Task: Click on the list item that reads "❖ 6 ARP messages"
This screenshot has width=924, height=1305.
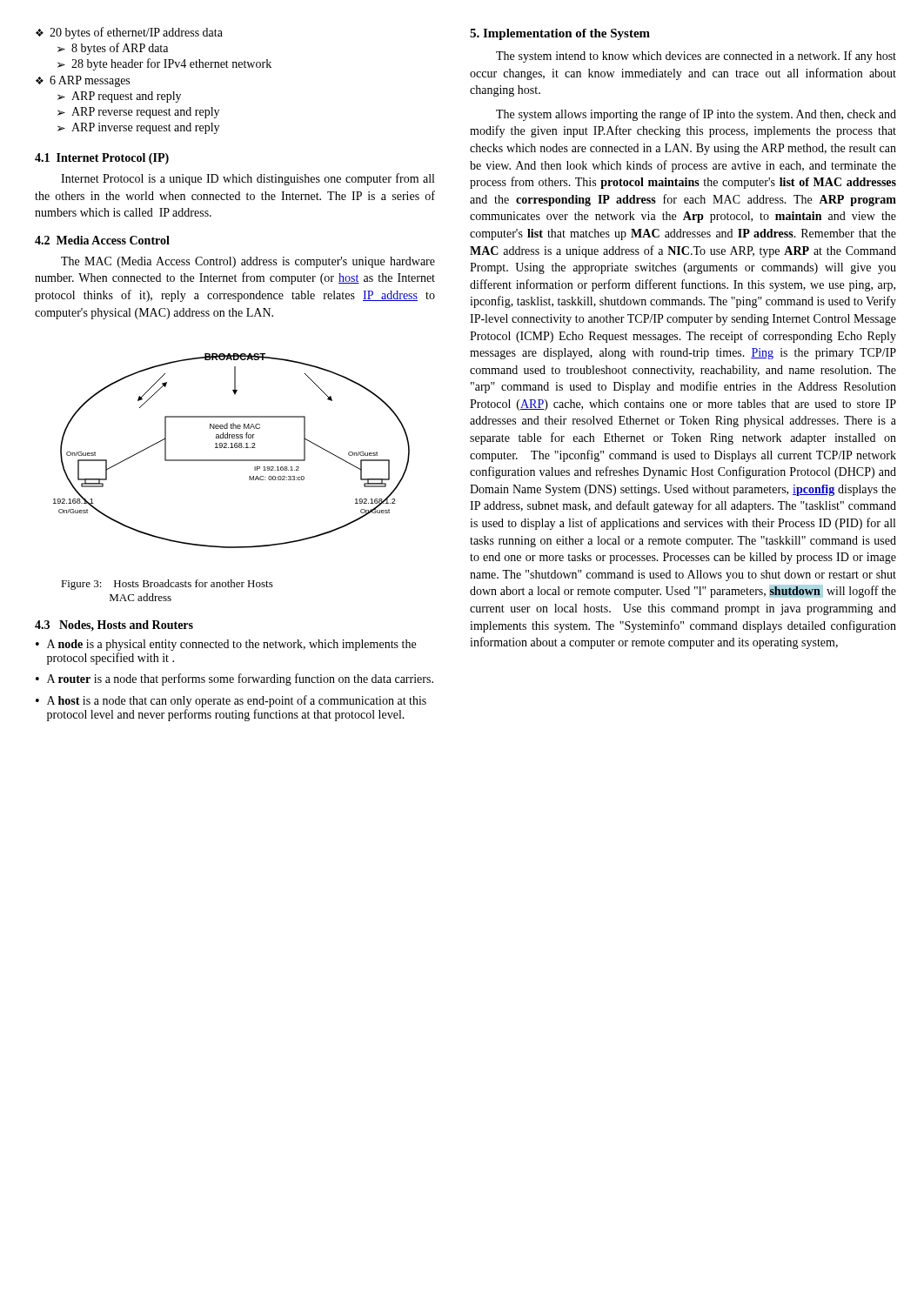Action: 83,81
